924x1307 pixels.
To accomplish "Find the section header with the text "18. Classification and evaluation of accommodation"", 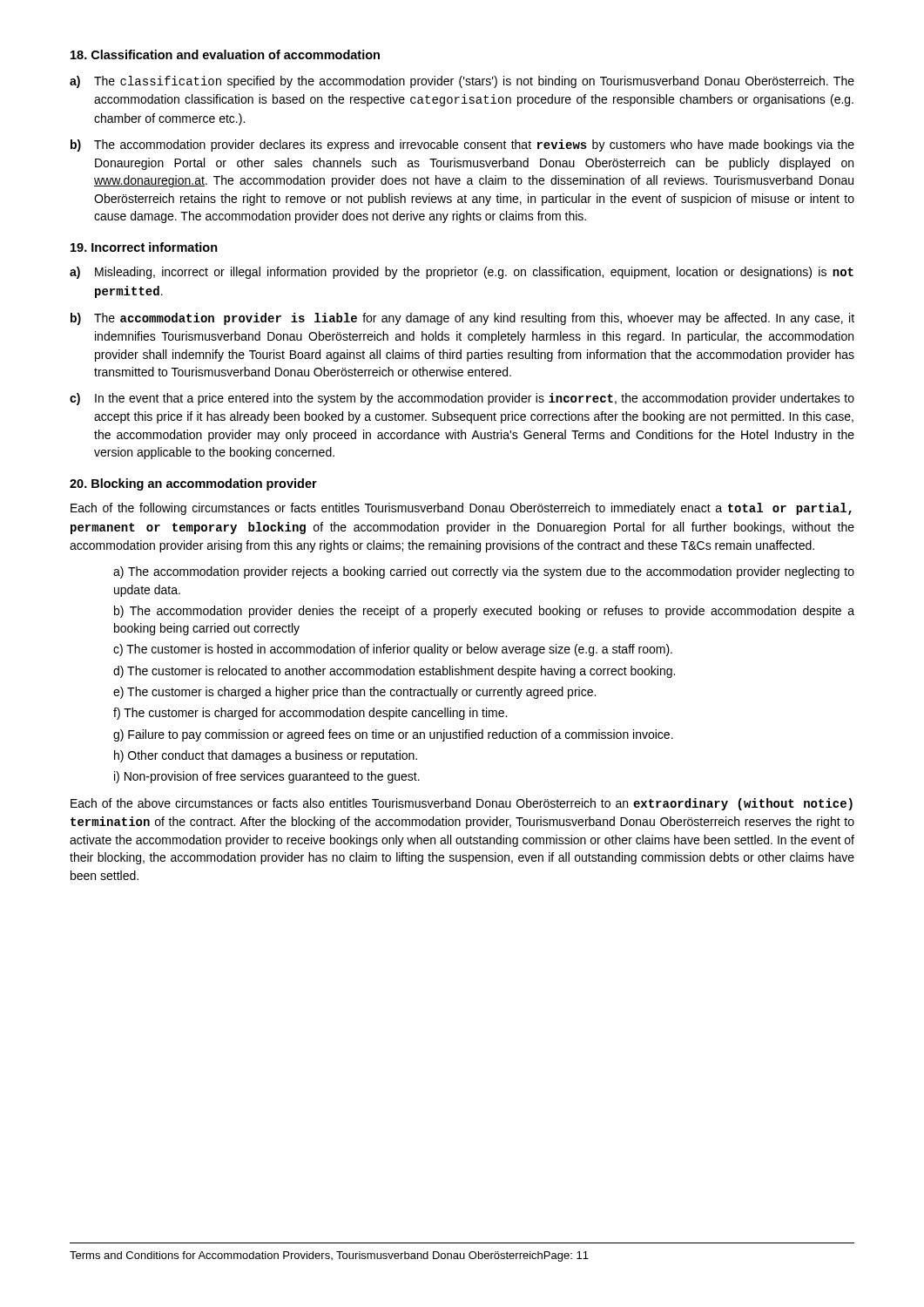I will pyautogui.click(x=225, y=55).
